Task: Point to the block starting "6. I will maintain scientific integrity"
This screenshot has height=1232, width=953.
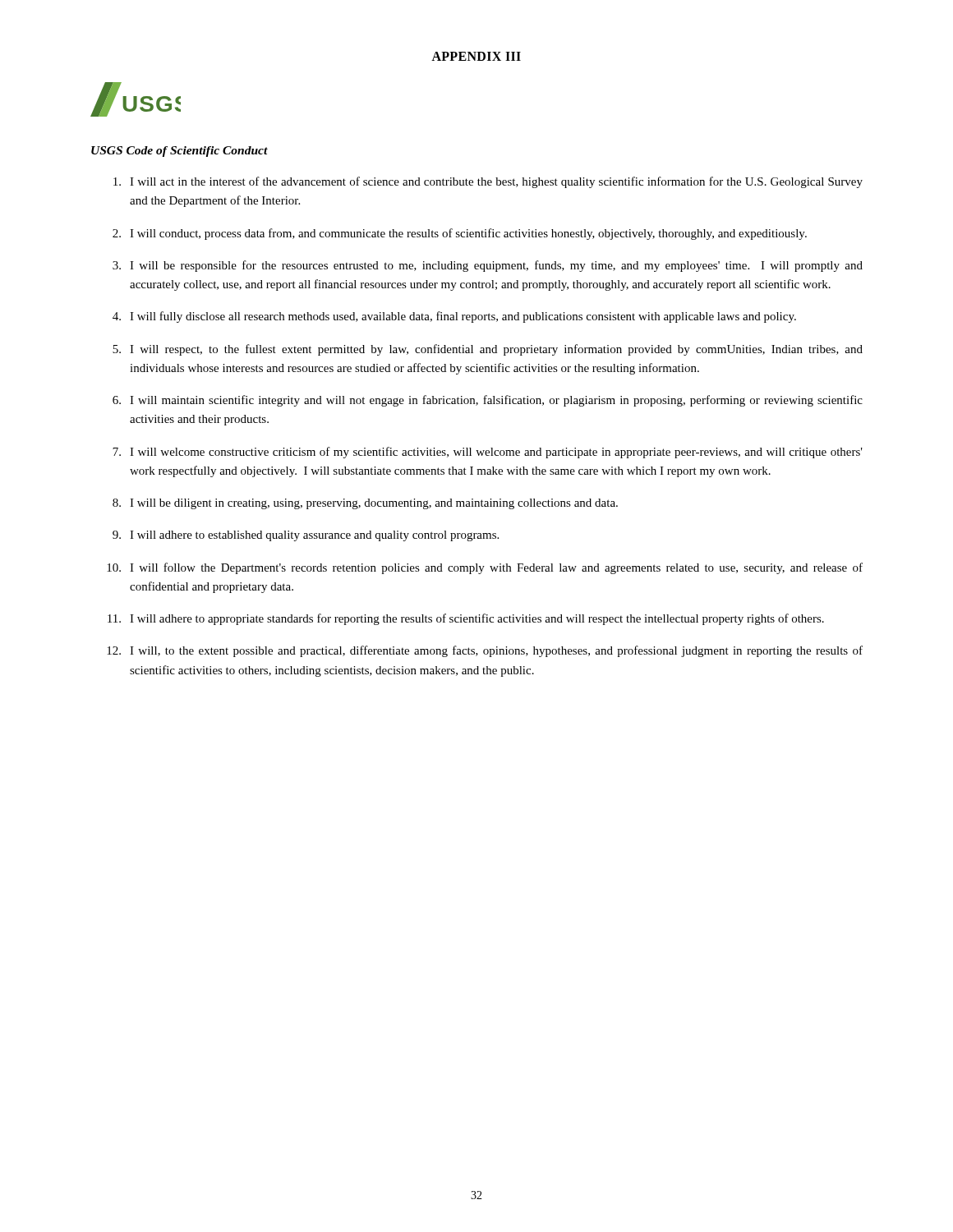Action: 476,410
